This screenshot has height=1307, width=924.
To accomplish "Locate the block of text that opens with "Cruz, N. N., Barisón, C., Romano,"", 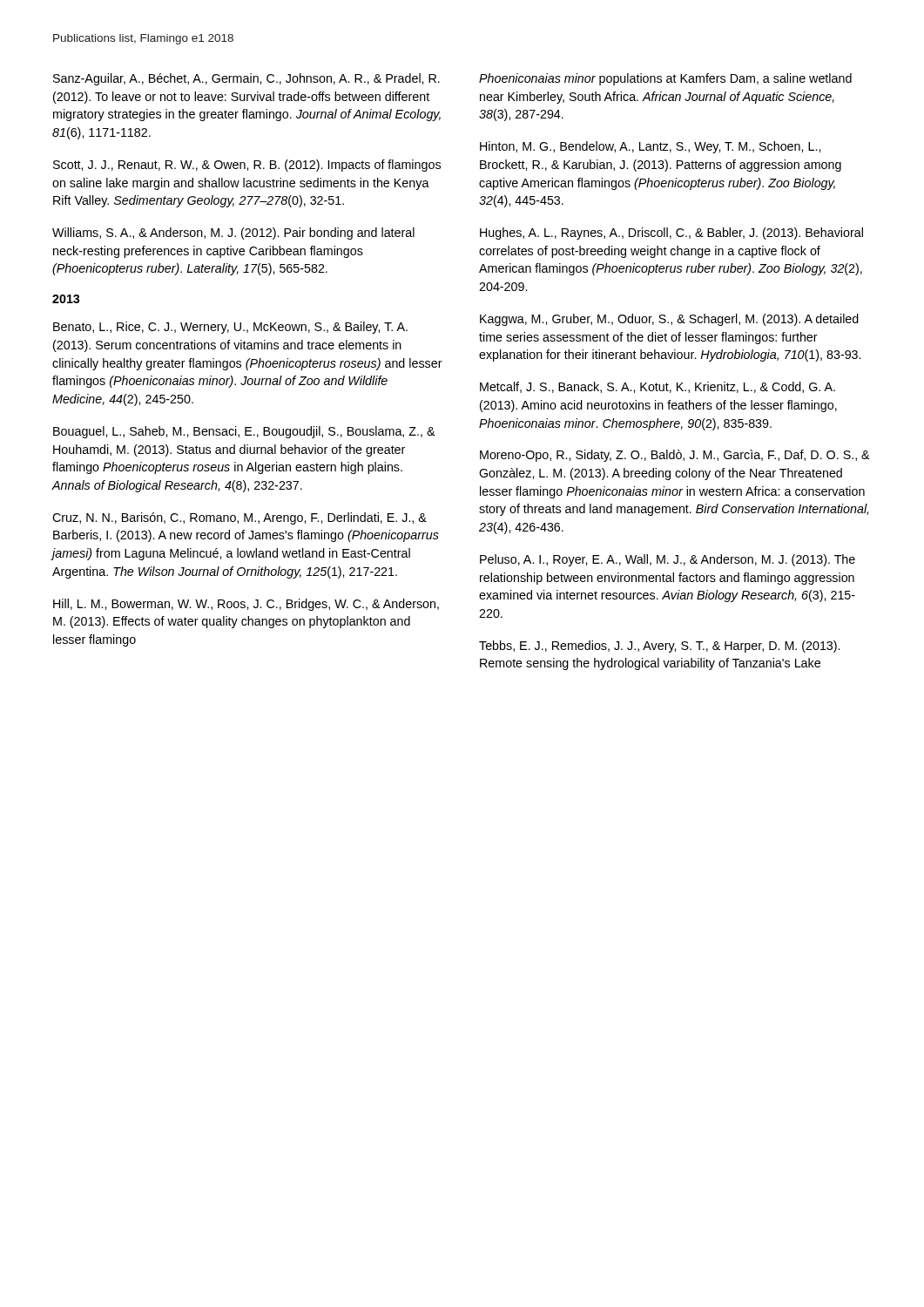I will click(x=246, y=544).
